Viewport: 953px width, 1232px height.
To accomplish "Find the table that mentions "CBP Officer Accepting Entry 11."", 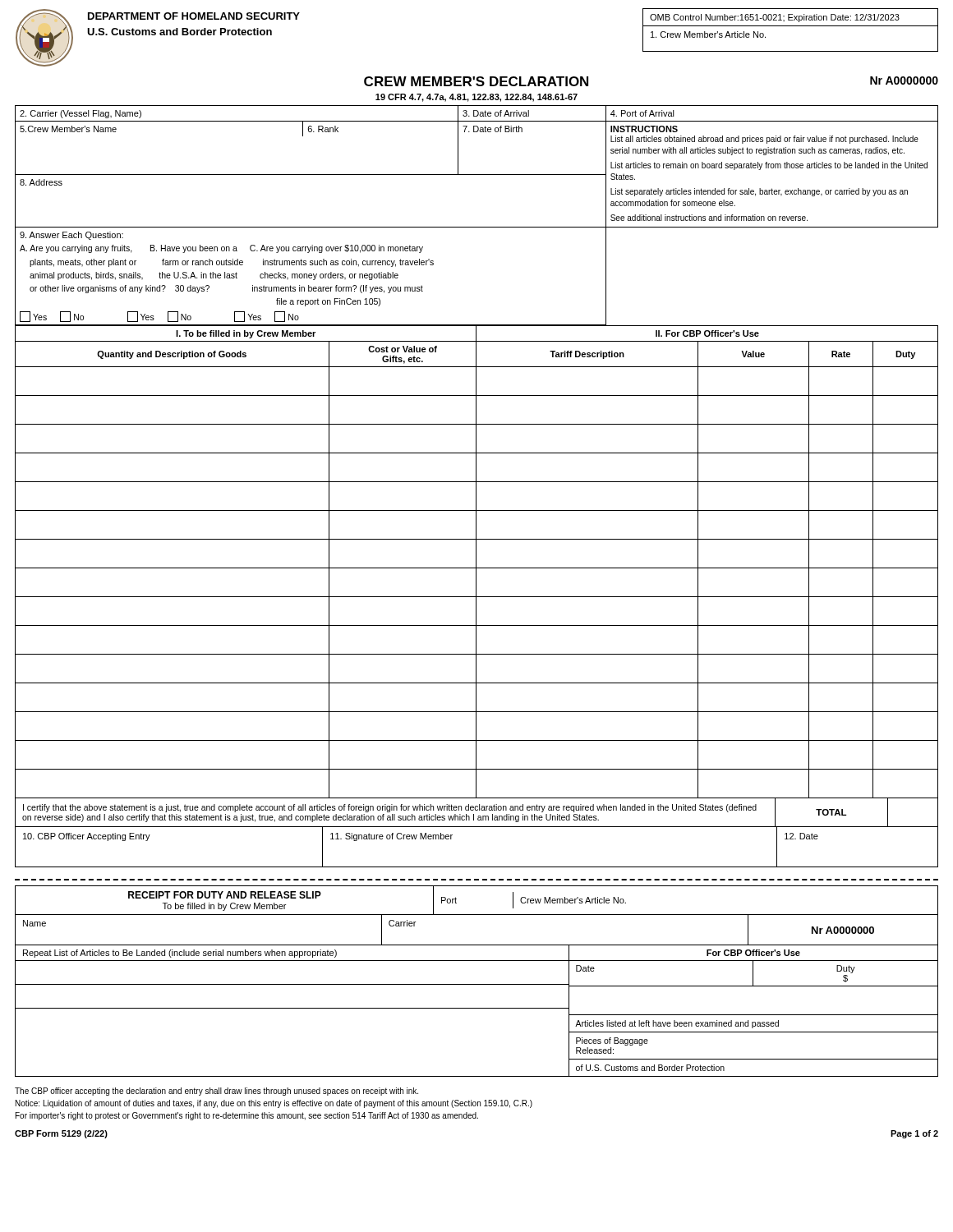I will [476, 847].
